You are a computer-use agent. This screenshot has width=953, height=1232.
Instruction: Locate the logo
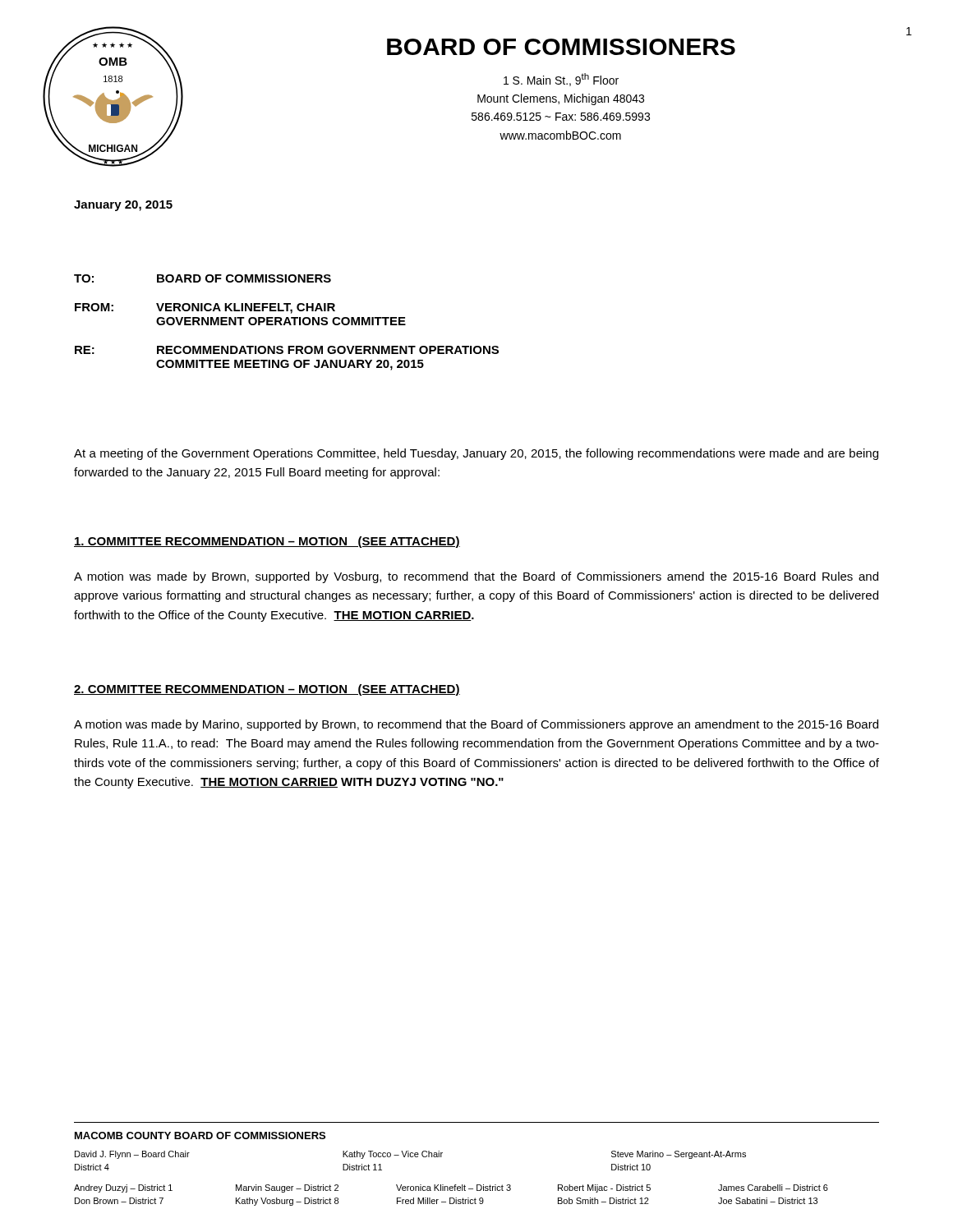tap(113, 97)
